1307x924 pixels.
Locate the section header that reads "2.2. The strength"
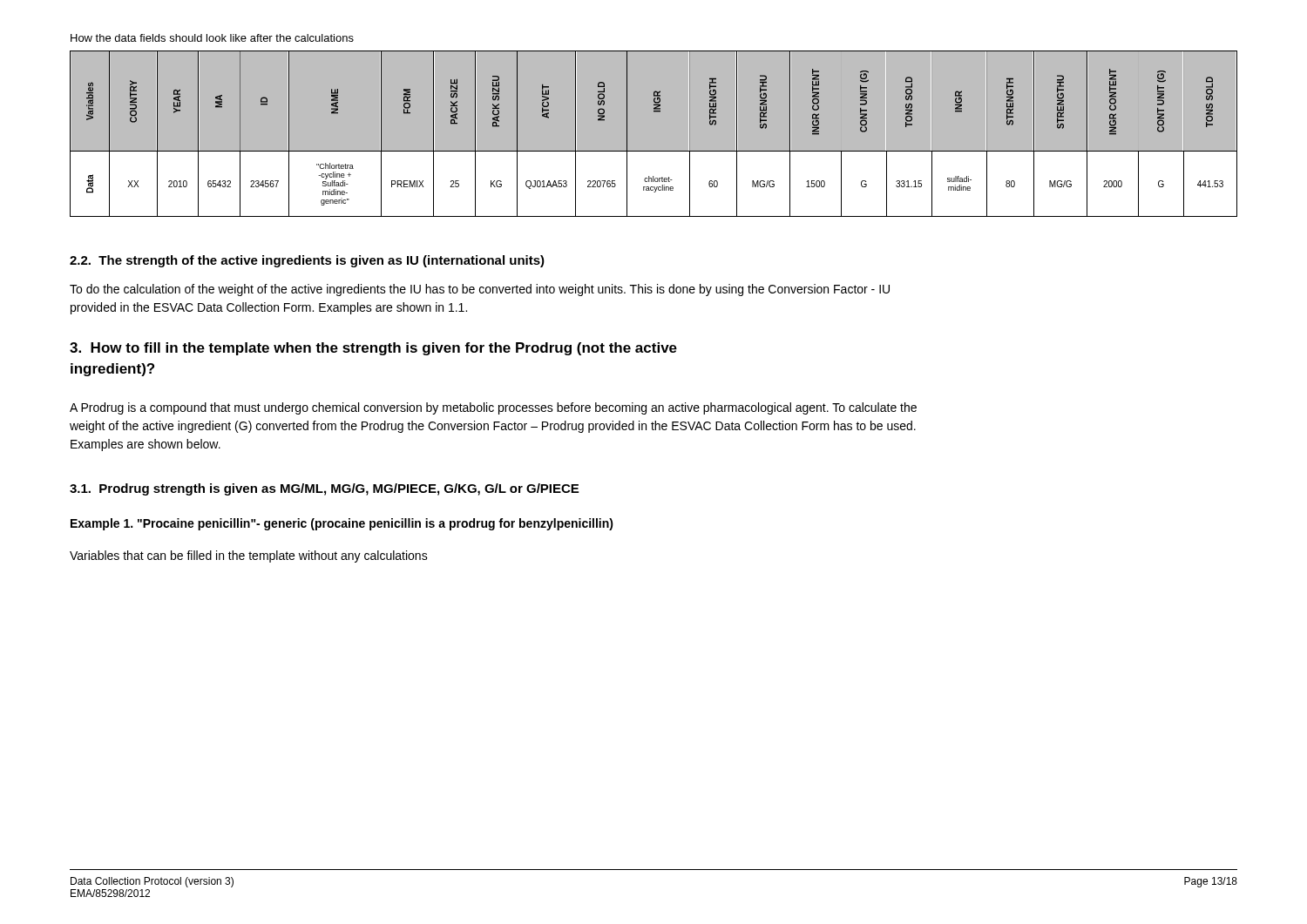307,260
